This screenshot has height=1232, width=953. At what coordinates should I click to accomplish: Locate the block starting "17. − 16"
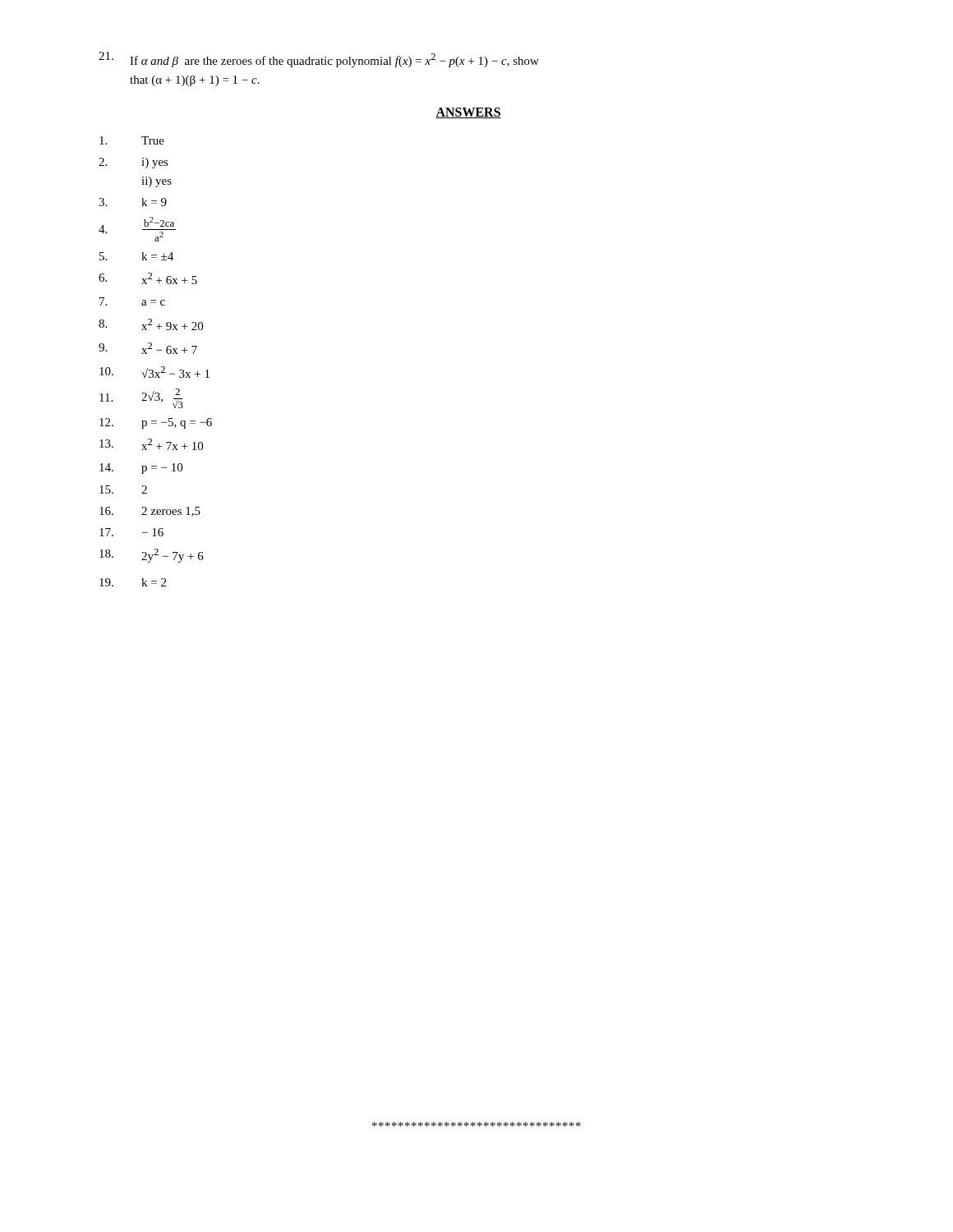[x=131, y=533]
